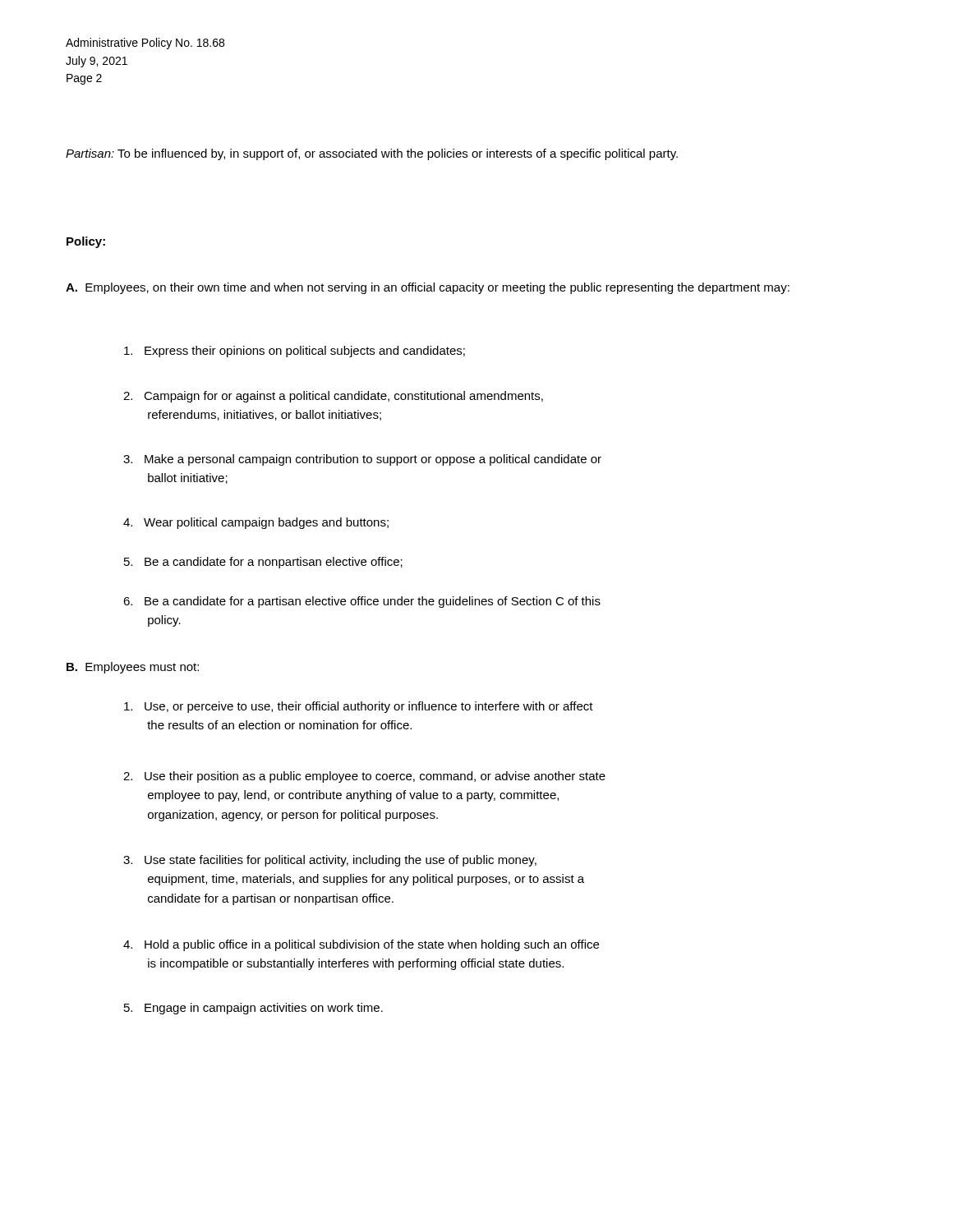This screenshot has height=1232, width=953.
Task: Find the block on this page that starts "2. Campaign for or against a"
Action: point(334,405)
